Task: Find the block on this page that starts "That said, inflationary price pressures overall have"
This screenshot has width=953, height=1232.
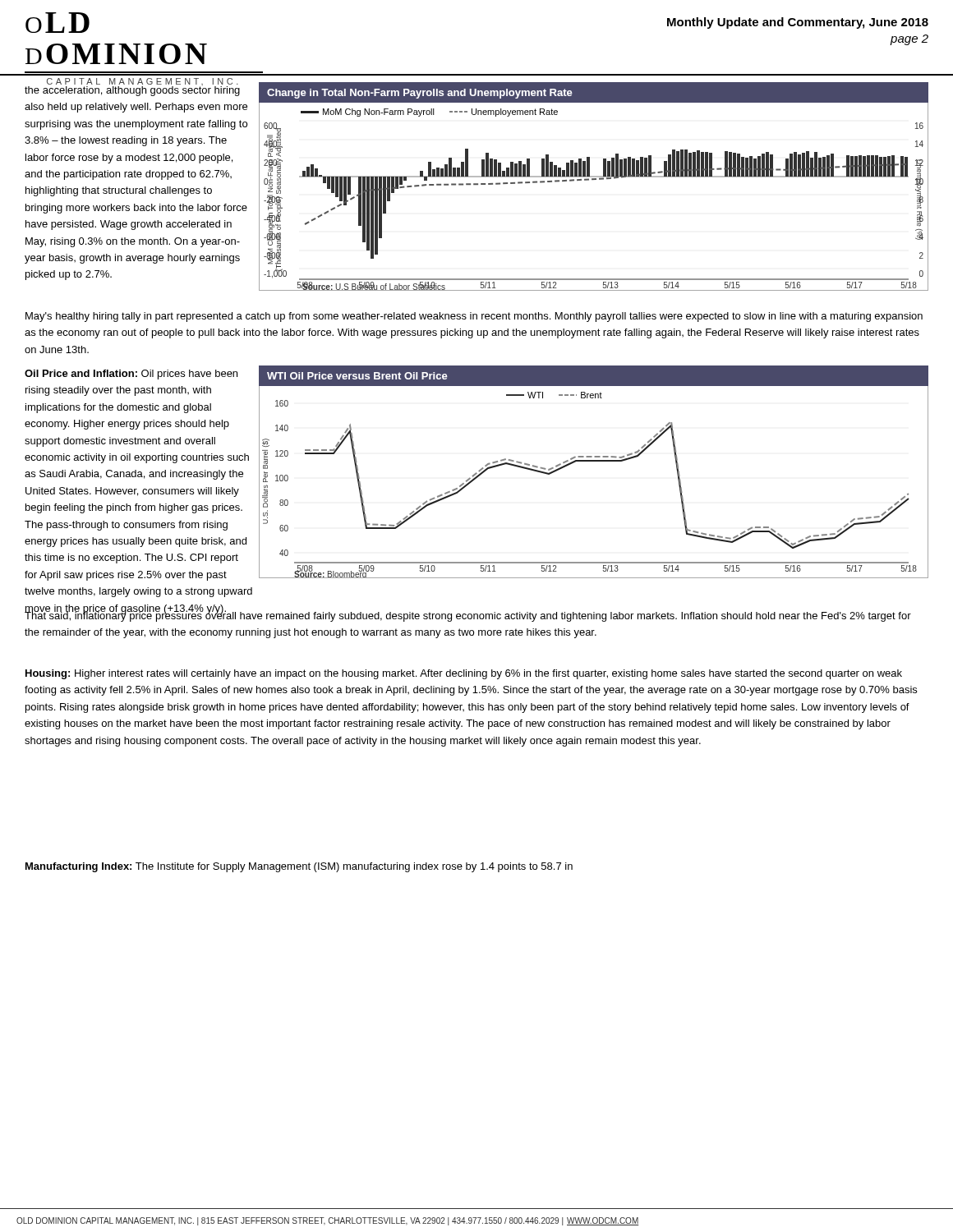Action: tap(468, 624)
